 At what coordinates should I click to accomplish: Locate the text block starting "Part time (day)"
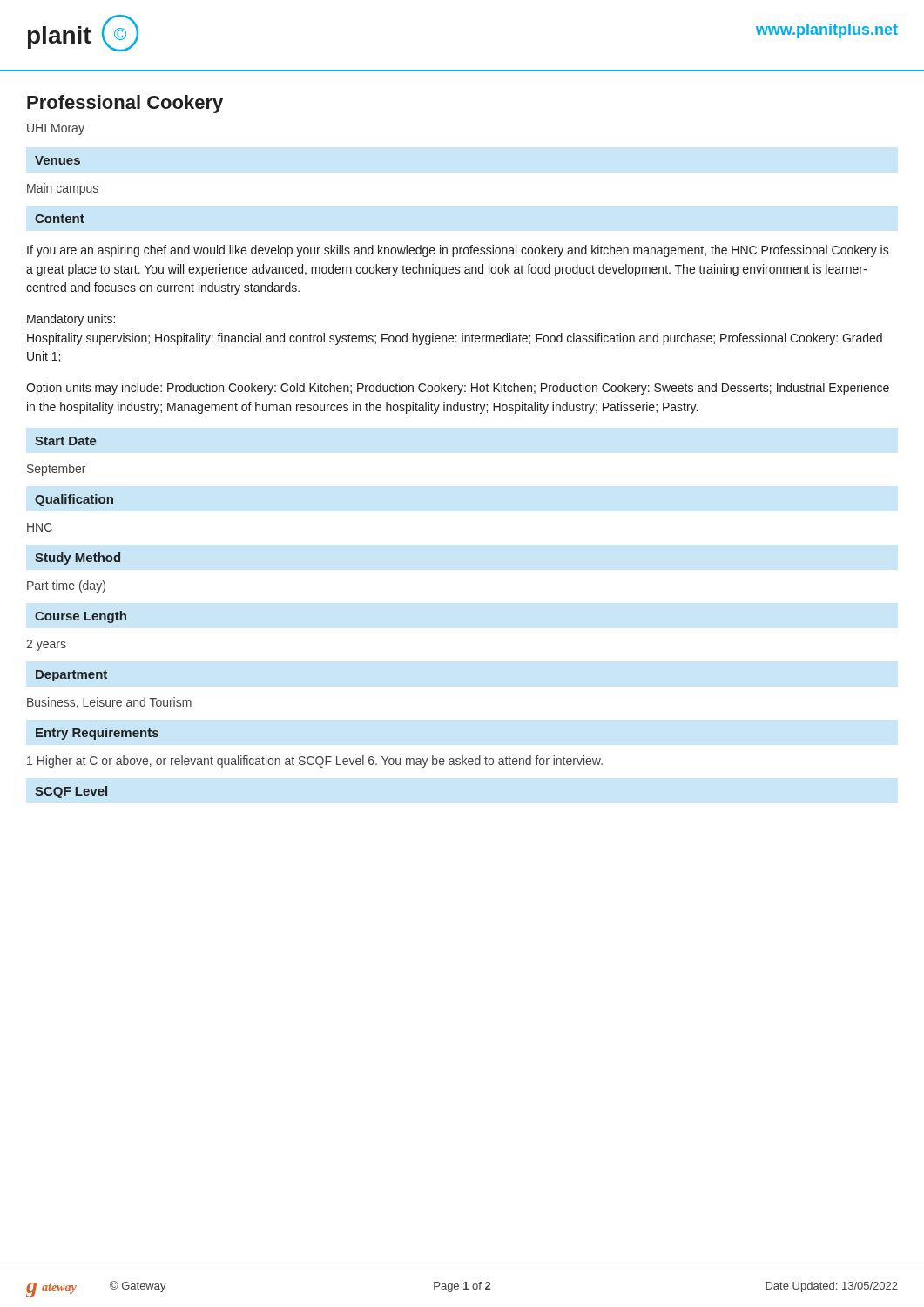66,585
